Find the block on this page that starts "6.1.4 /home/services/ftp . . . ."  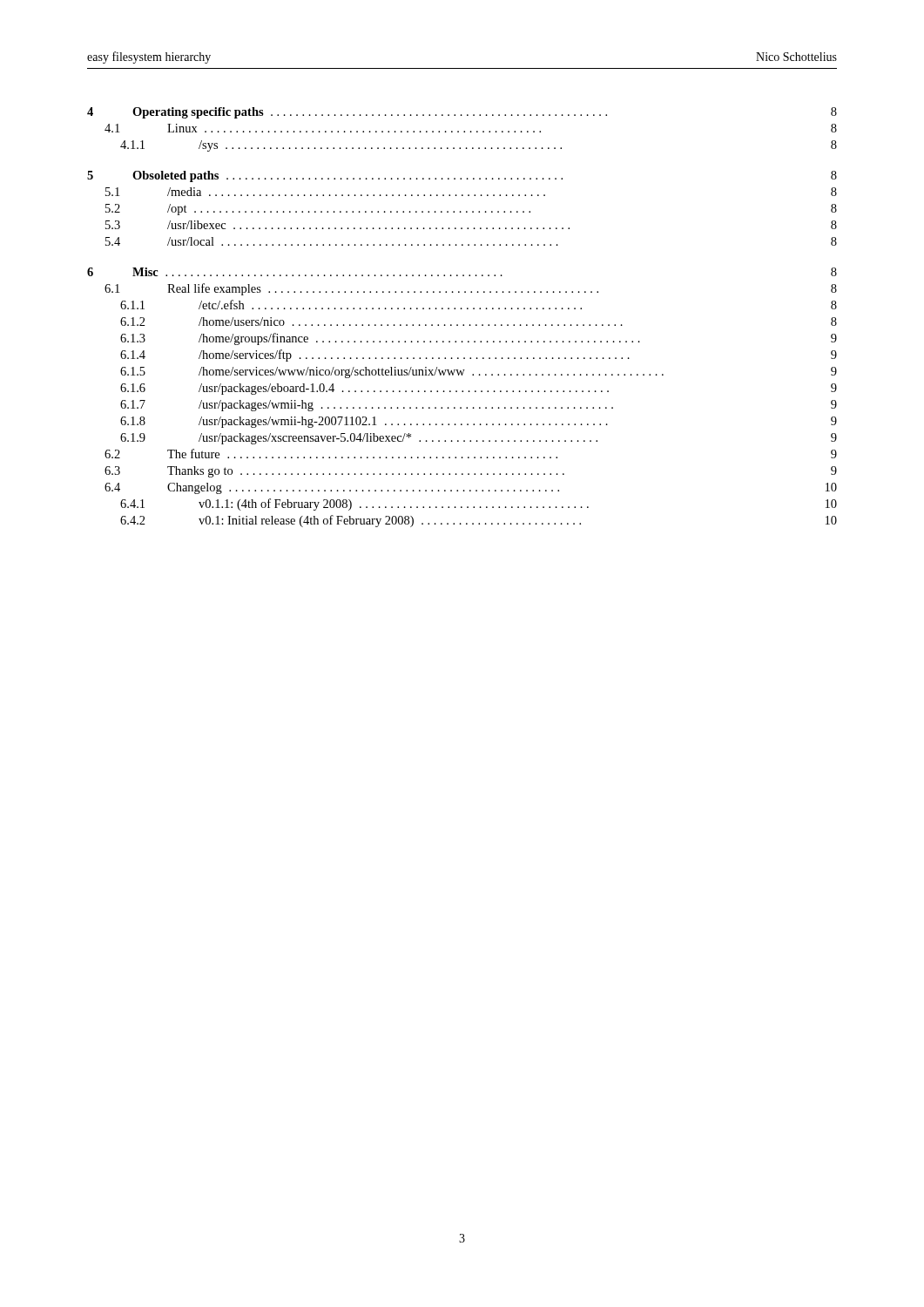coord(462,355)
